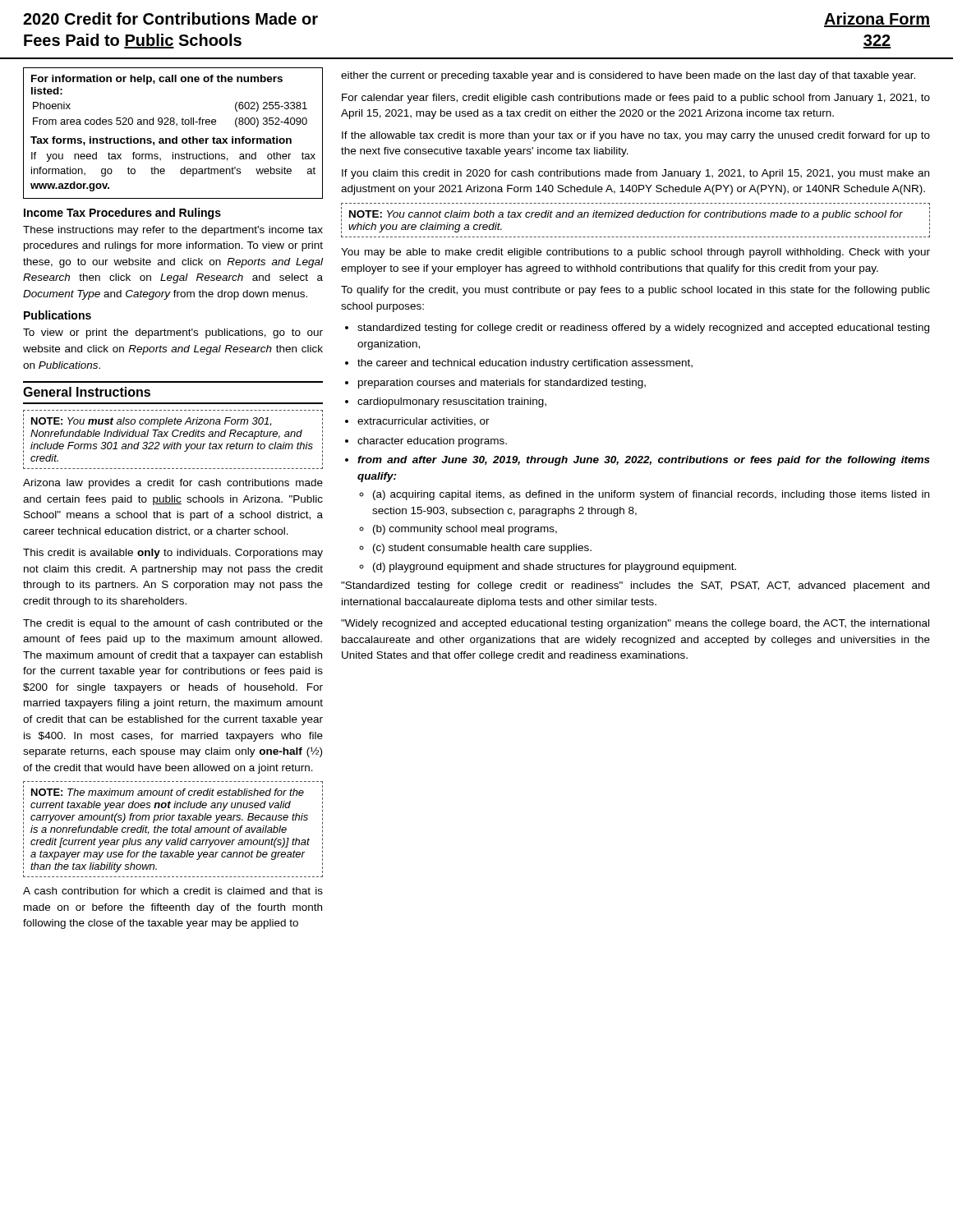The height and width of the screenshot is (1232, 953).
Task: Click the passage that begins "If you need"
Action: 173,171
